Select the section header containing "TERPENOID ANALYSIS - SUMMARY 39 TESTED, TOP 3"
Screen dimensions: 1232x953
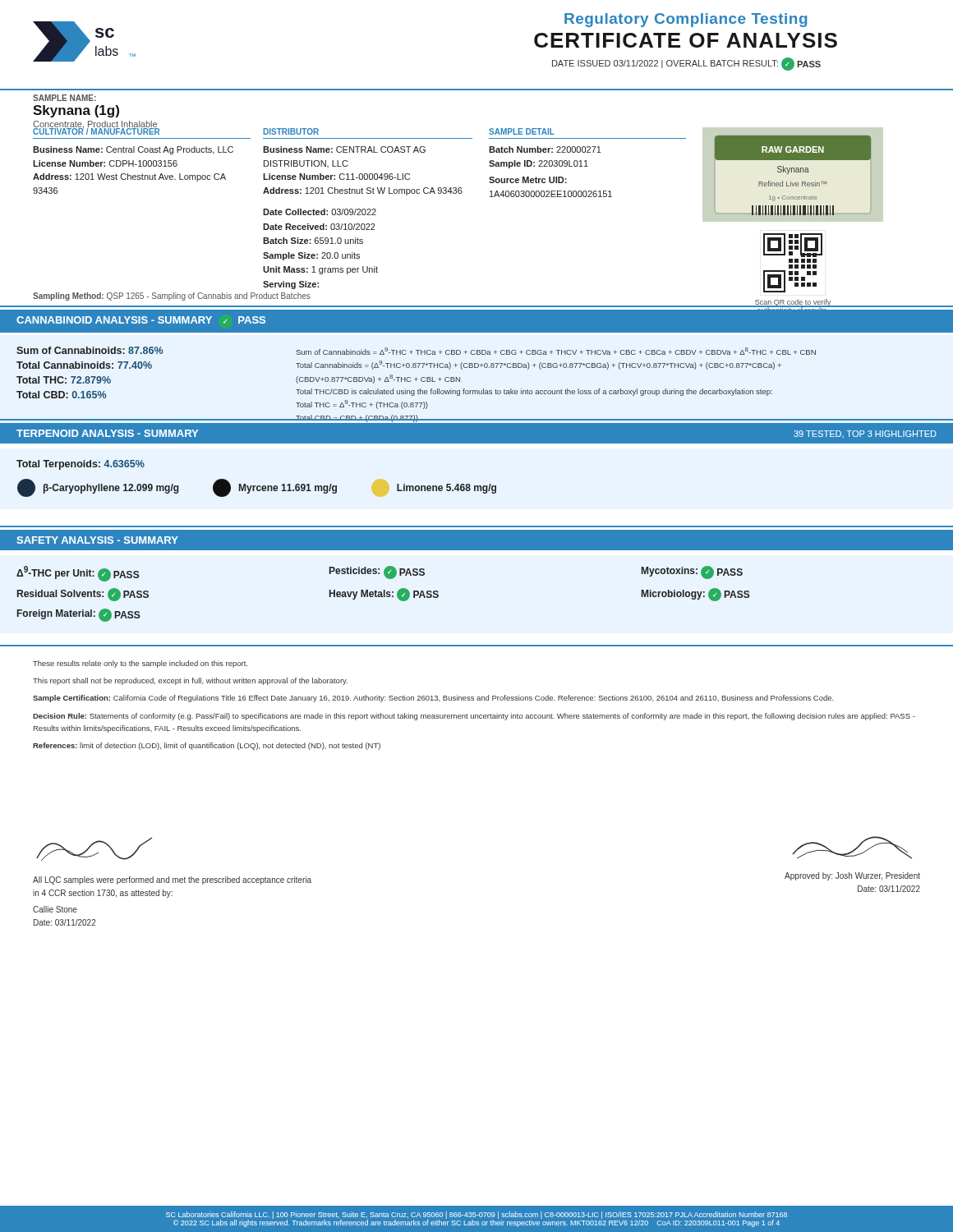[x=476, y=433]
